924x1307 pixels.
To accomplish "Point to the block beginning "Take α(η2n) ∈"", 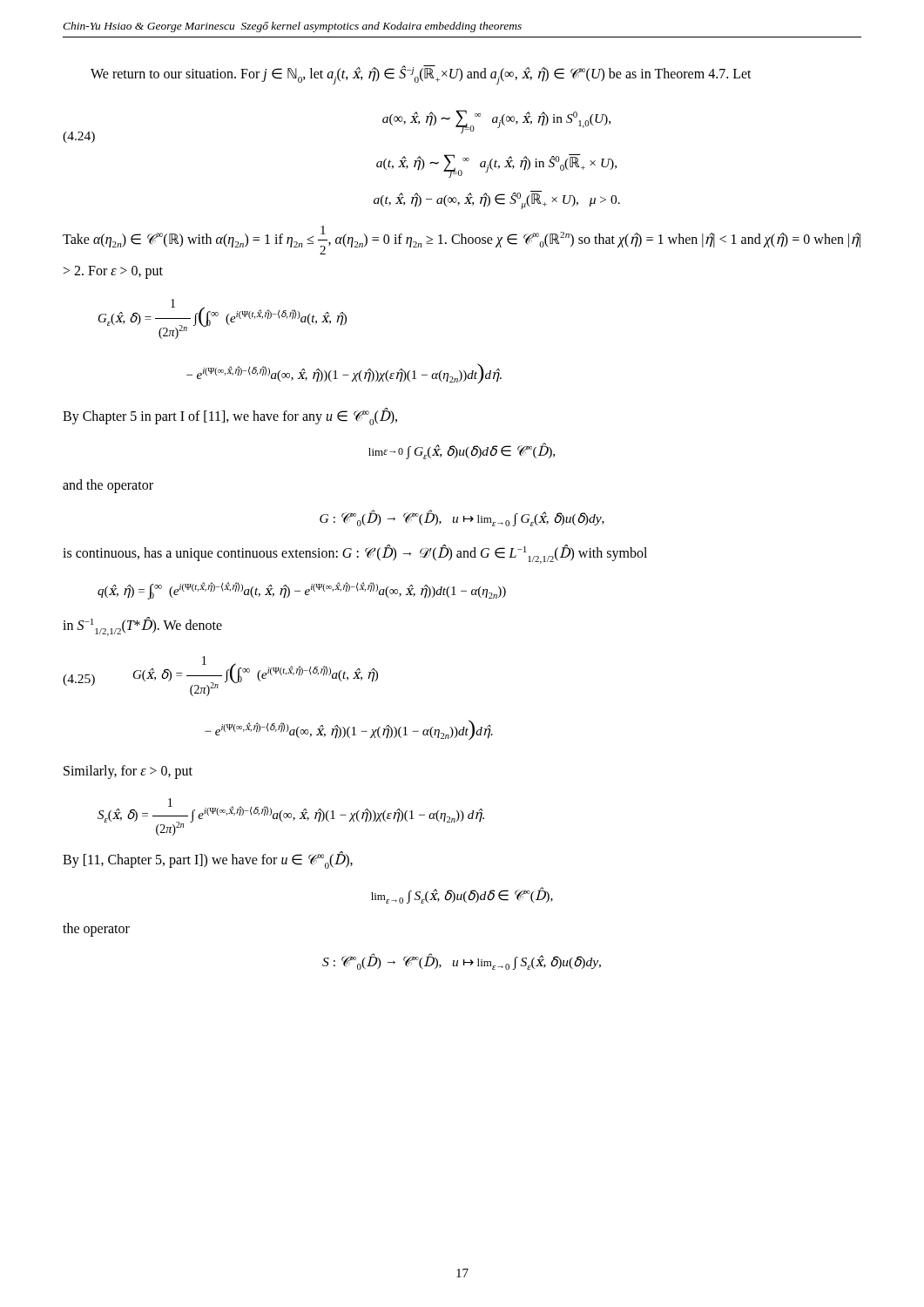I will coord(462,251).
